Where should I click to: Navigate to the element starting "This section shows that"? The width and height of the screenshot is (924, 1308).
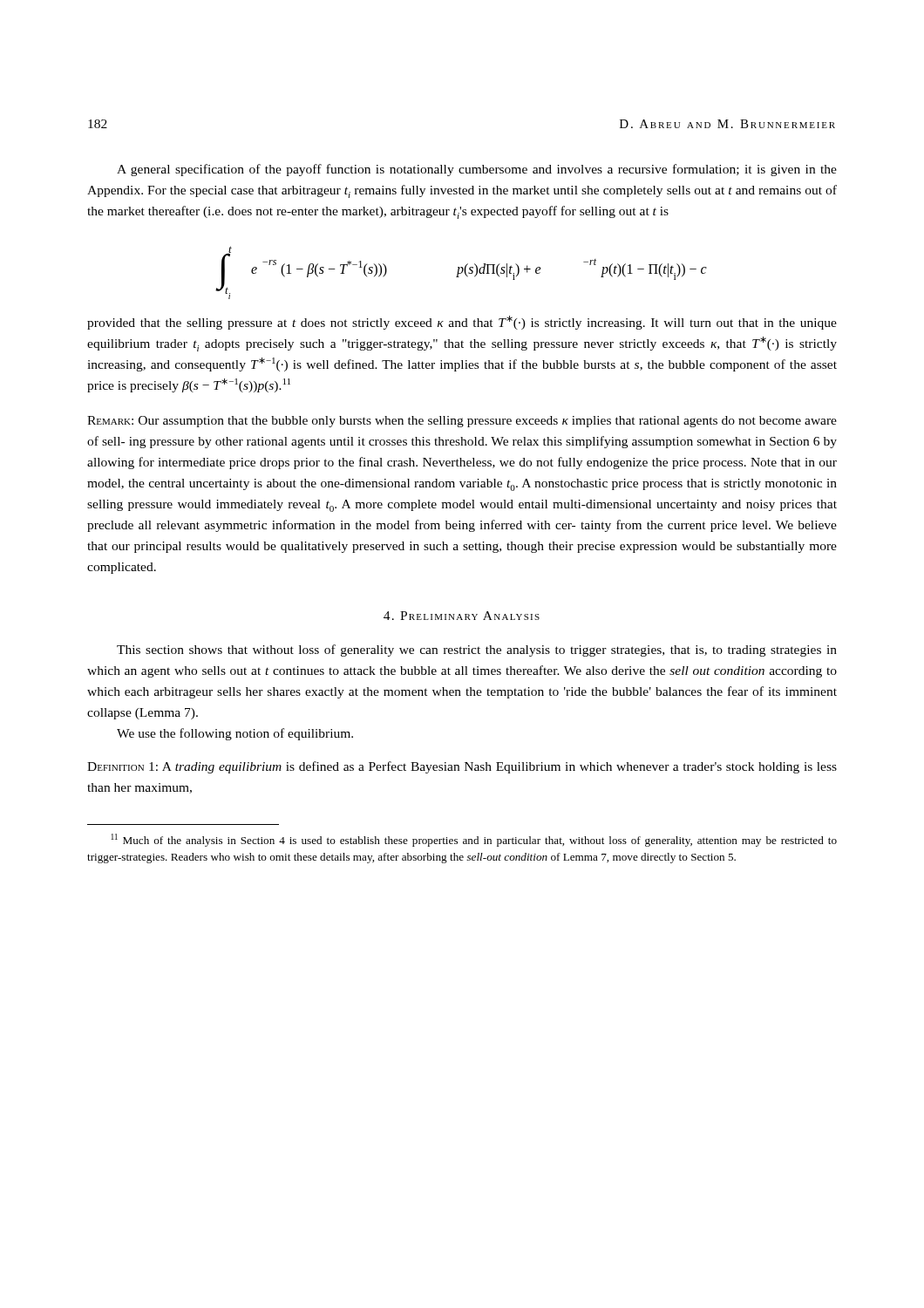tap(462, 691)
